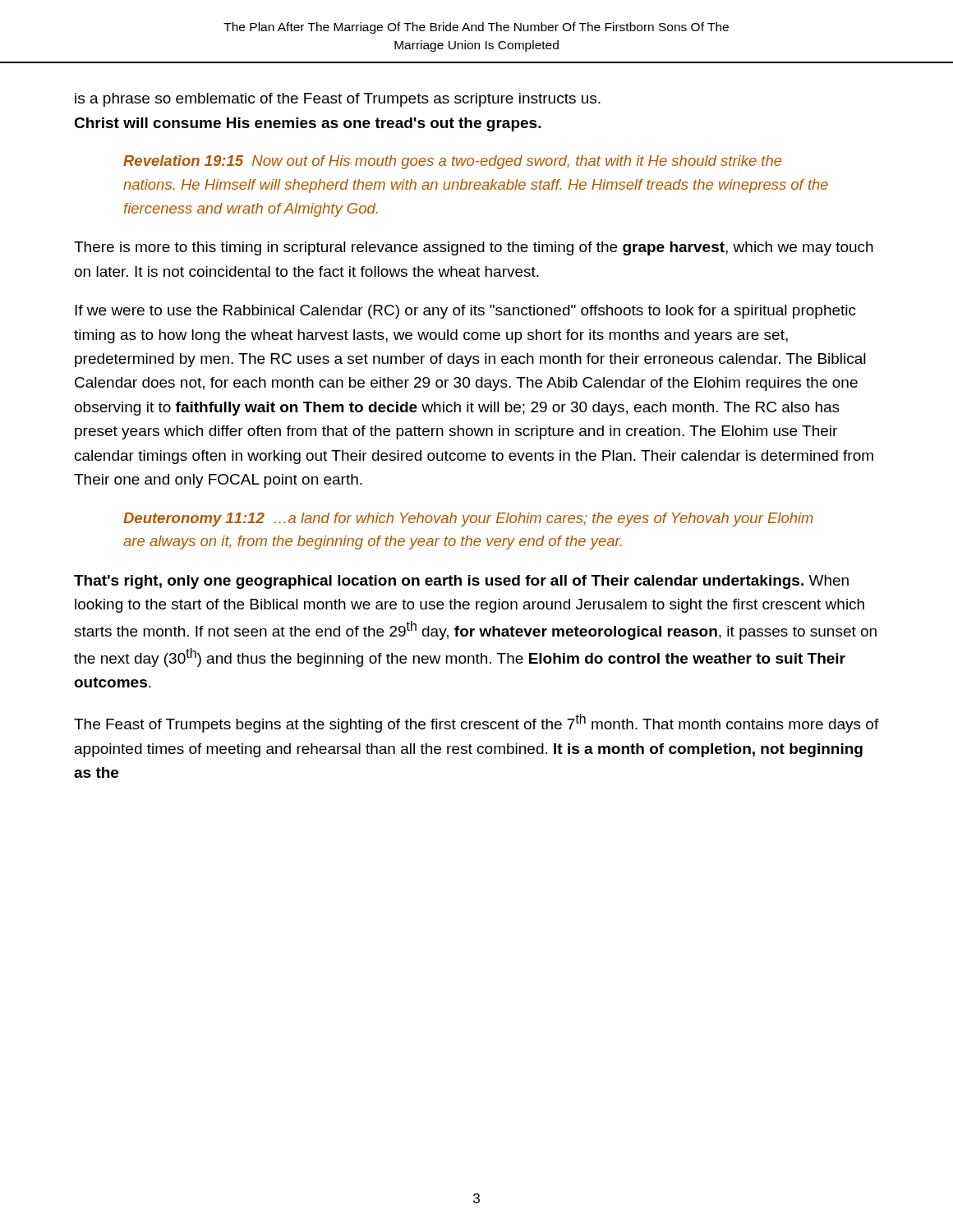Locate the block of text that opens with "The Feast of Trumpets begins at the"
Image resolution: width=953 pixels, height=1232 pixels.
476,747
